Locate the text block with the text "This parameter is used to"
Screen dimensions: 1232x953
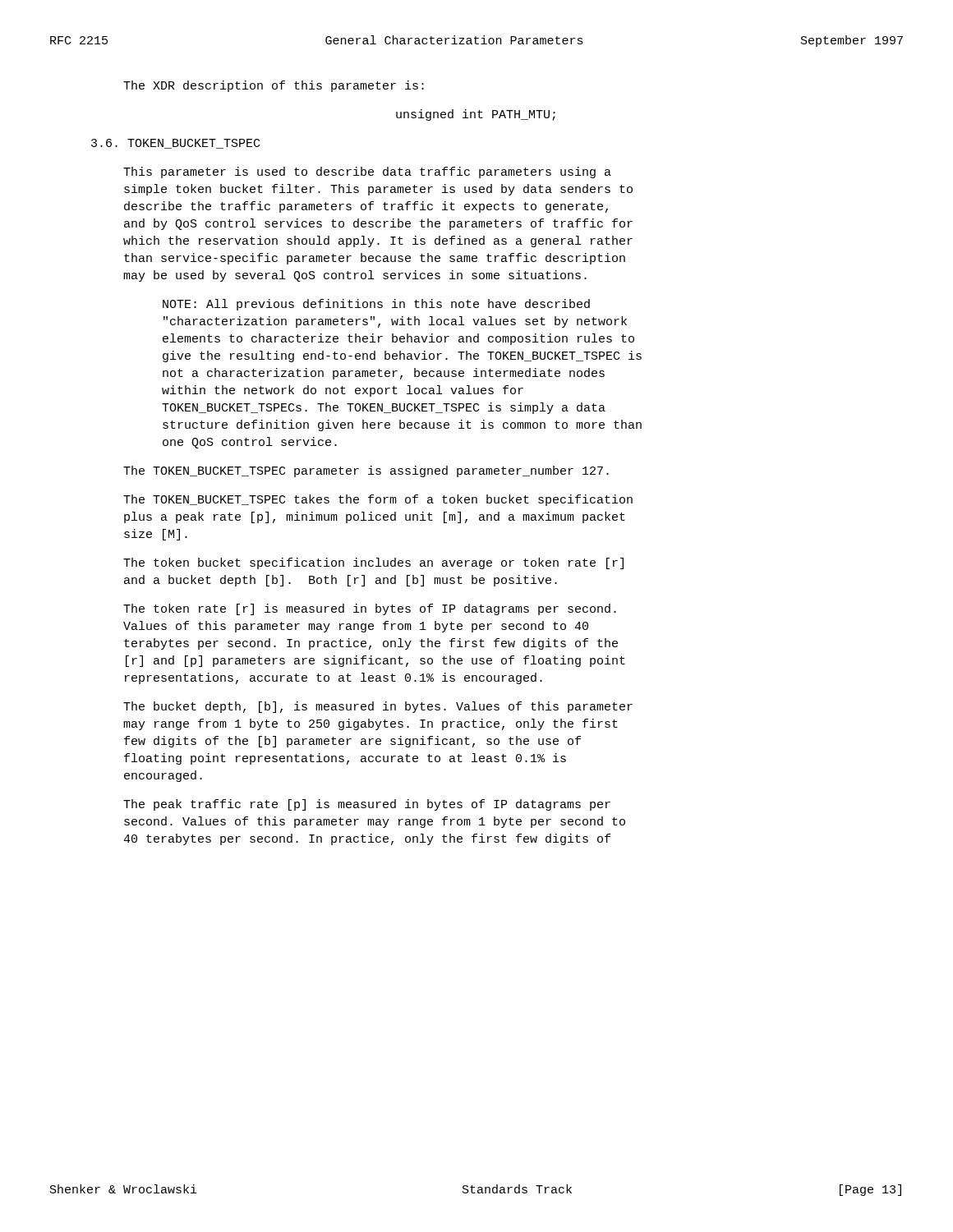(x=493, y=225)
